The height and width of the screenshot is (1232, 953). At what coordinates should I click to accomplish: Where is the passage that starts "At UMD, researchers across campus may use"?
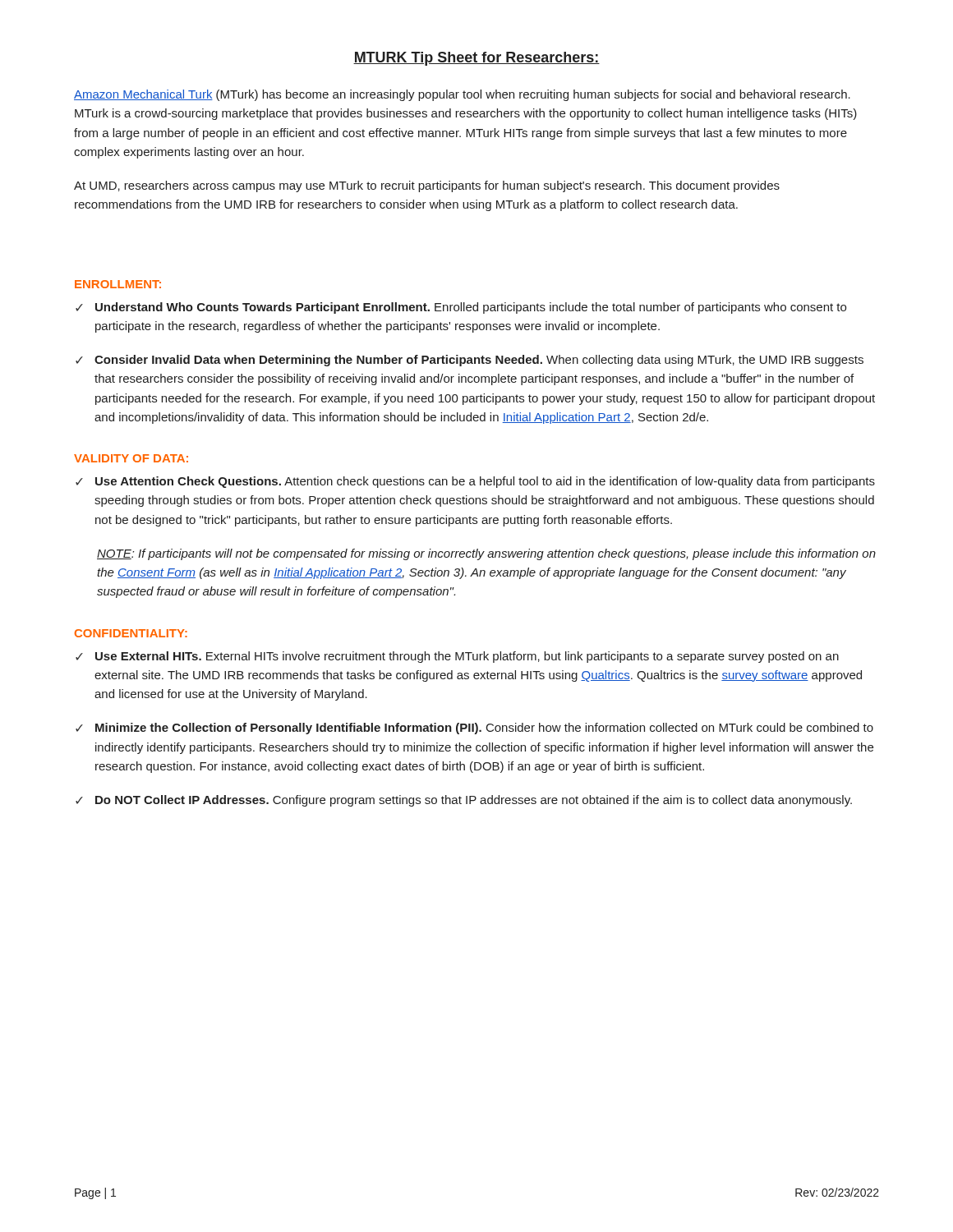tap(427, 195)
